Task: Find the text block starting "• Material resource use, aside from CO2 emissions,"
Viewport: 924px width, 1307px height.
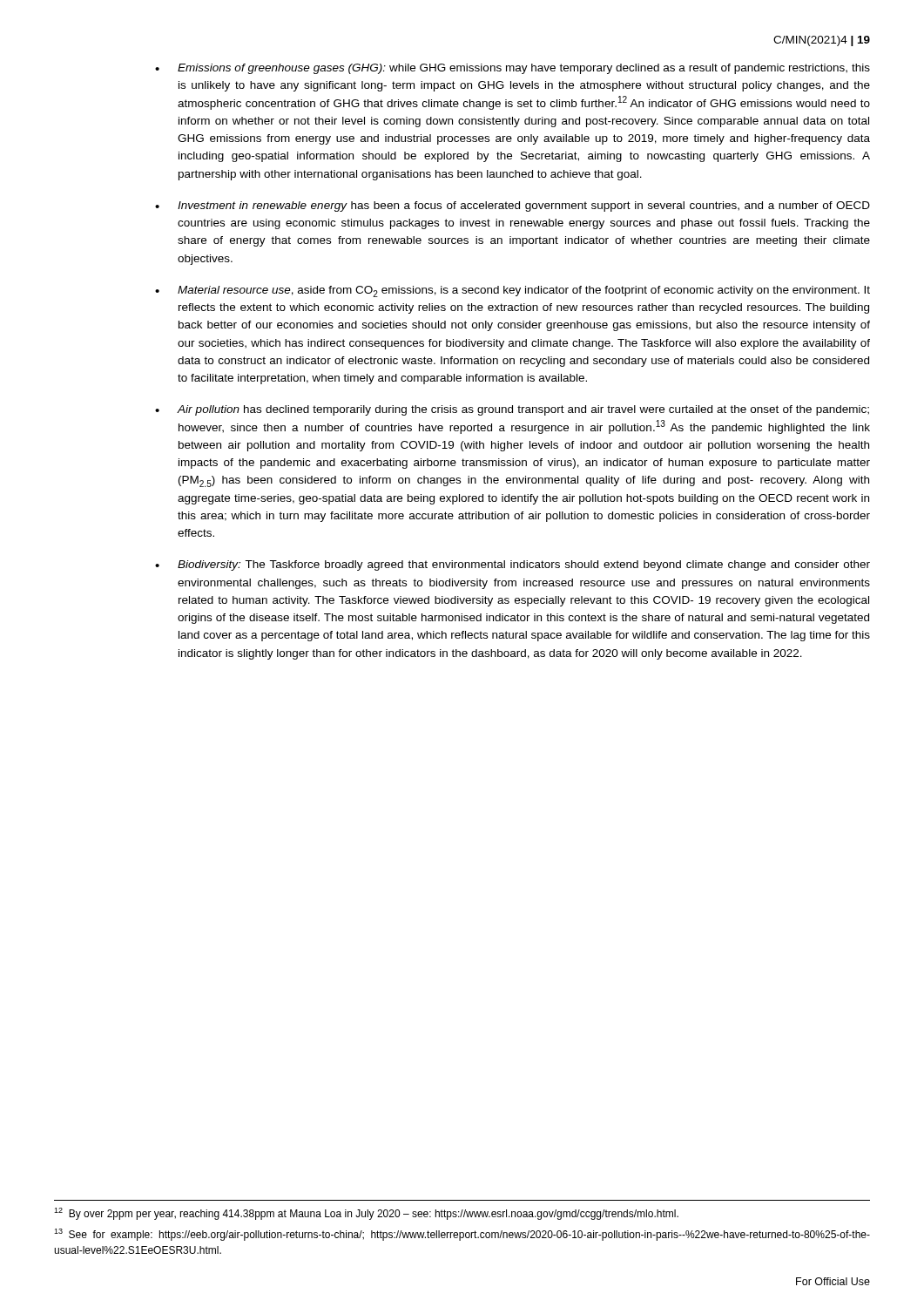Action: (x=513, y=334)
